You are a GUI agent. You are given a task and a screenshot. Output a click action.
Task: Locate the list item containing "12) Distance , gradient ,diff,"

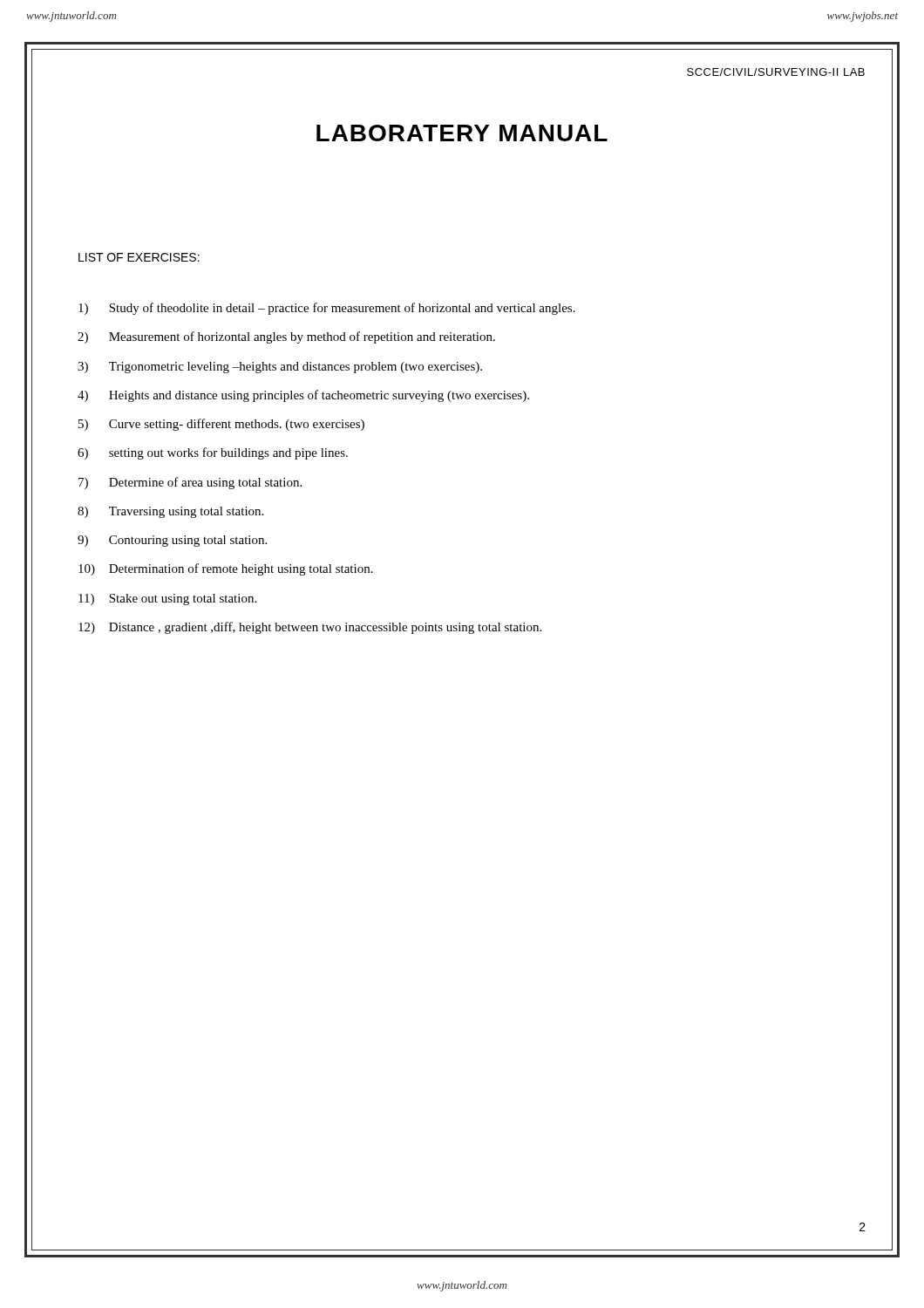click(x=460, y=627)
